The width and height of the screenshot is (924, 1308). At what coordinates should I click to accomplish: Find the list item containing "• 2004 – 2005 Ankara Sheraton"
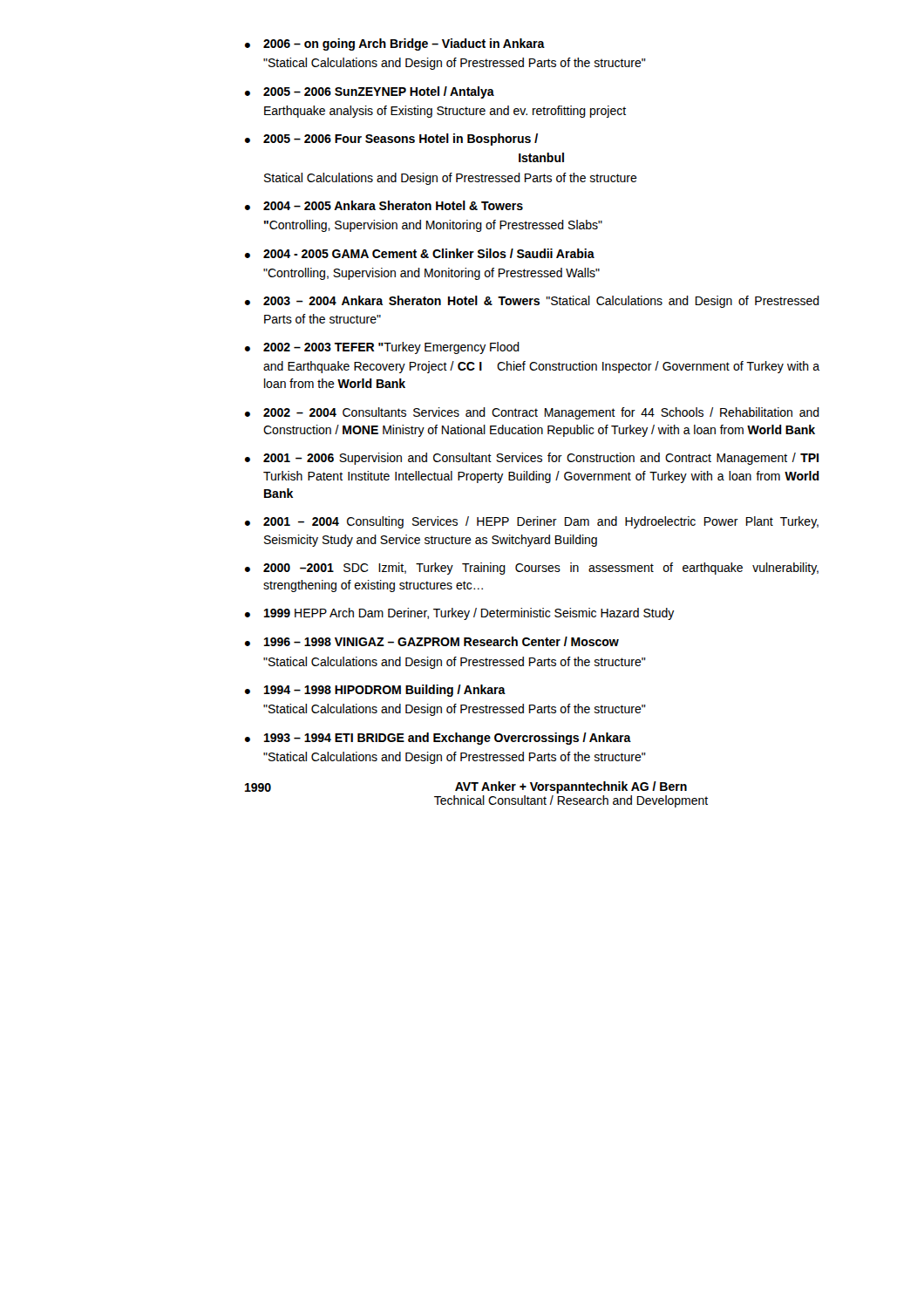pos(532,217)
